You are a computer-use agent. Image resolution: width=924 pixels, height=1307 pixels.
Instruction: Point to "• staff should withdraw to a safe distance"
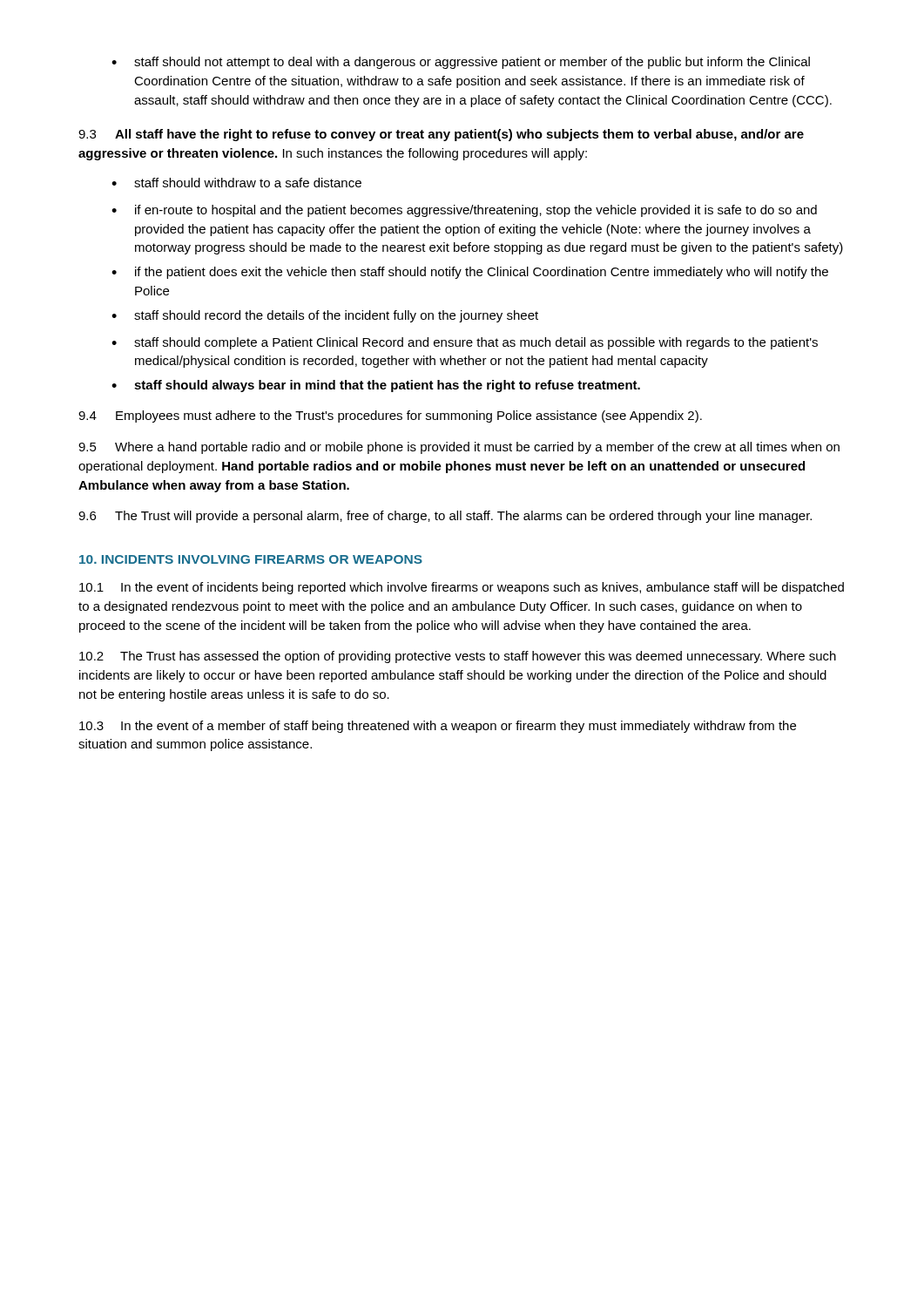tap(236, 183)
